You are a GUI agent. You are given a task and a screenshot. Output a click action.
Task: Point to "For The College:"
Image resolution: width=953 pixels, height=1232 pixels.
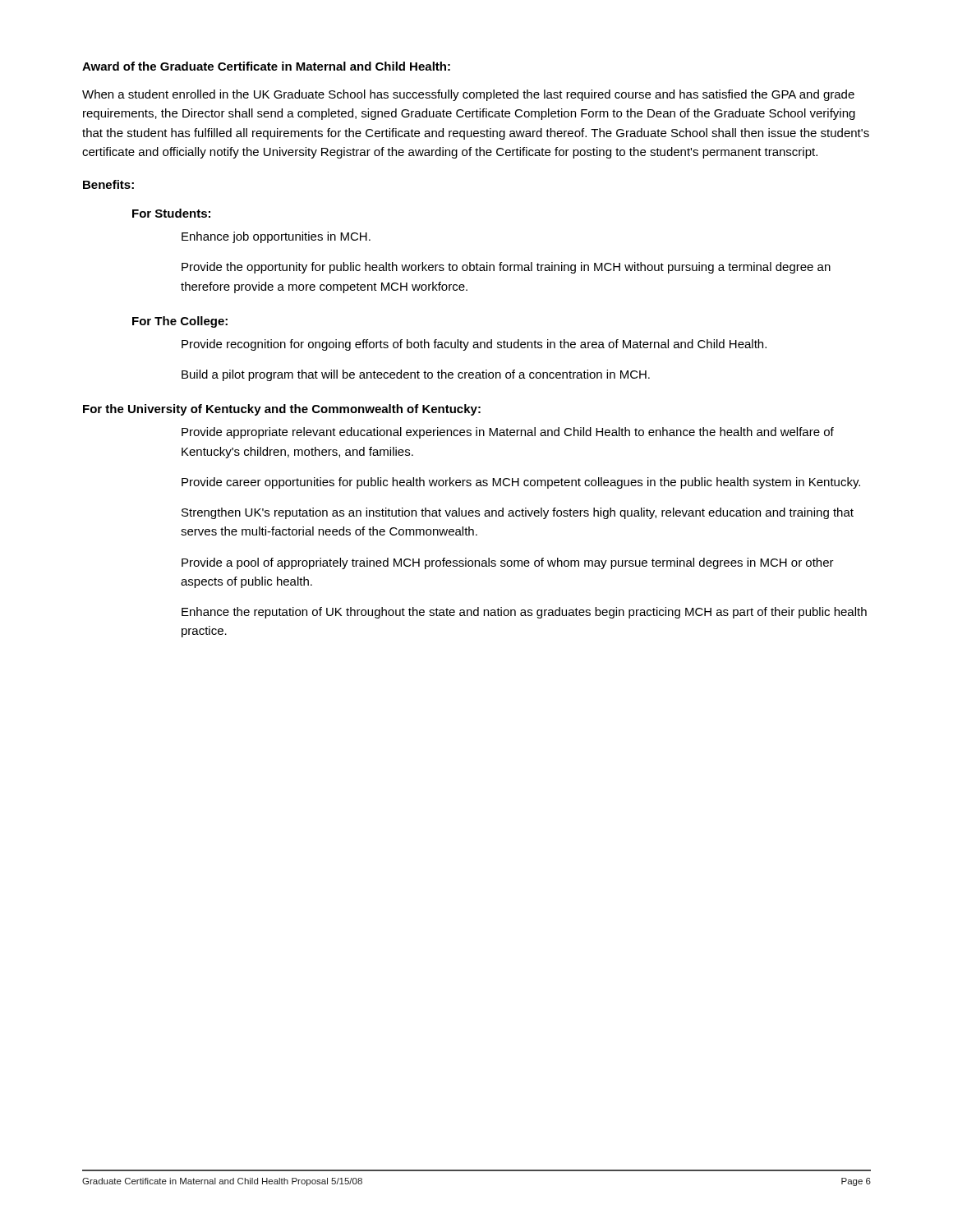pos(180,321)
